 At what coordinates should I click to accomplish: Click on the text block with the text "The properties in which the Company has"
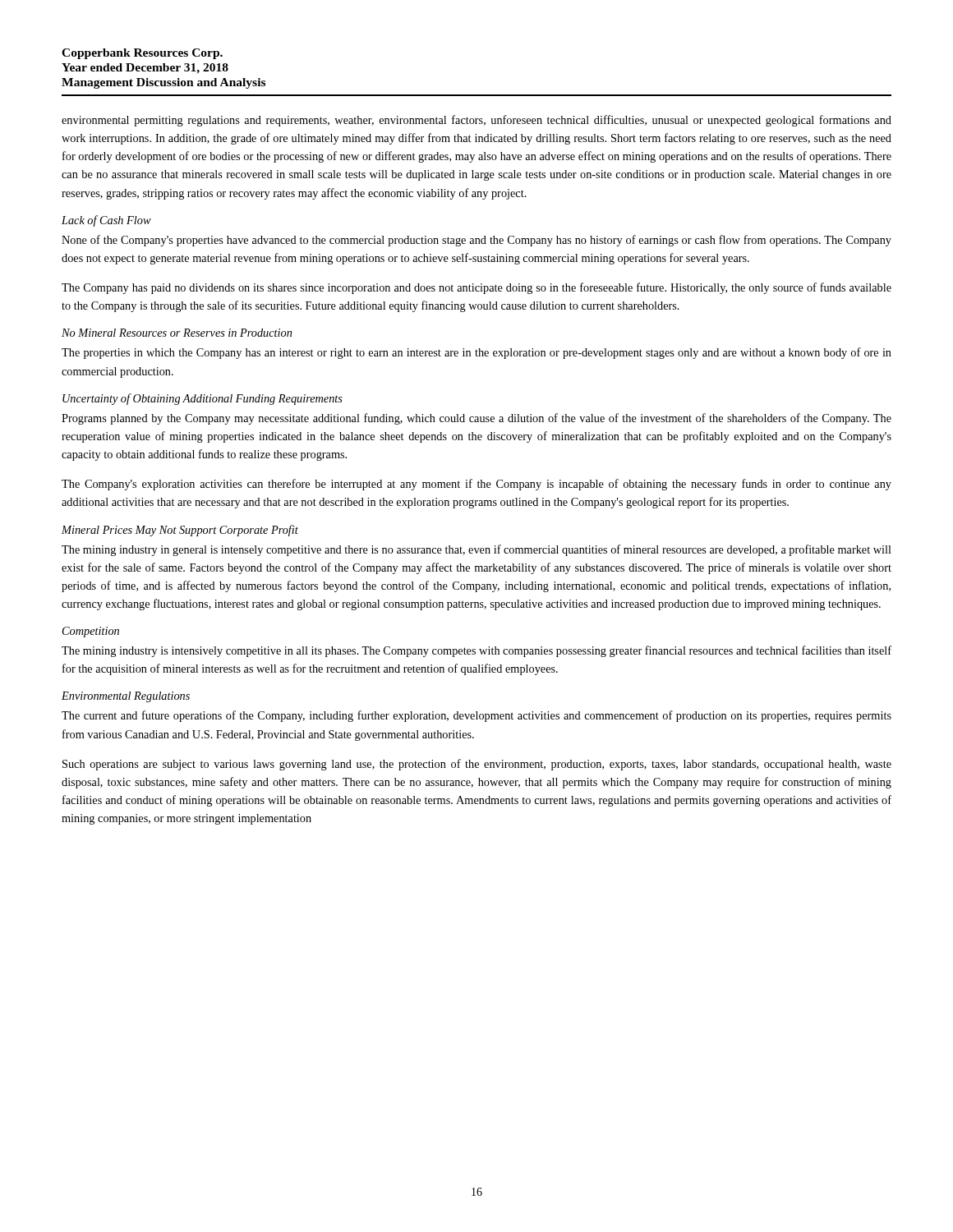point(476,362)
